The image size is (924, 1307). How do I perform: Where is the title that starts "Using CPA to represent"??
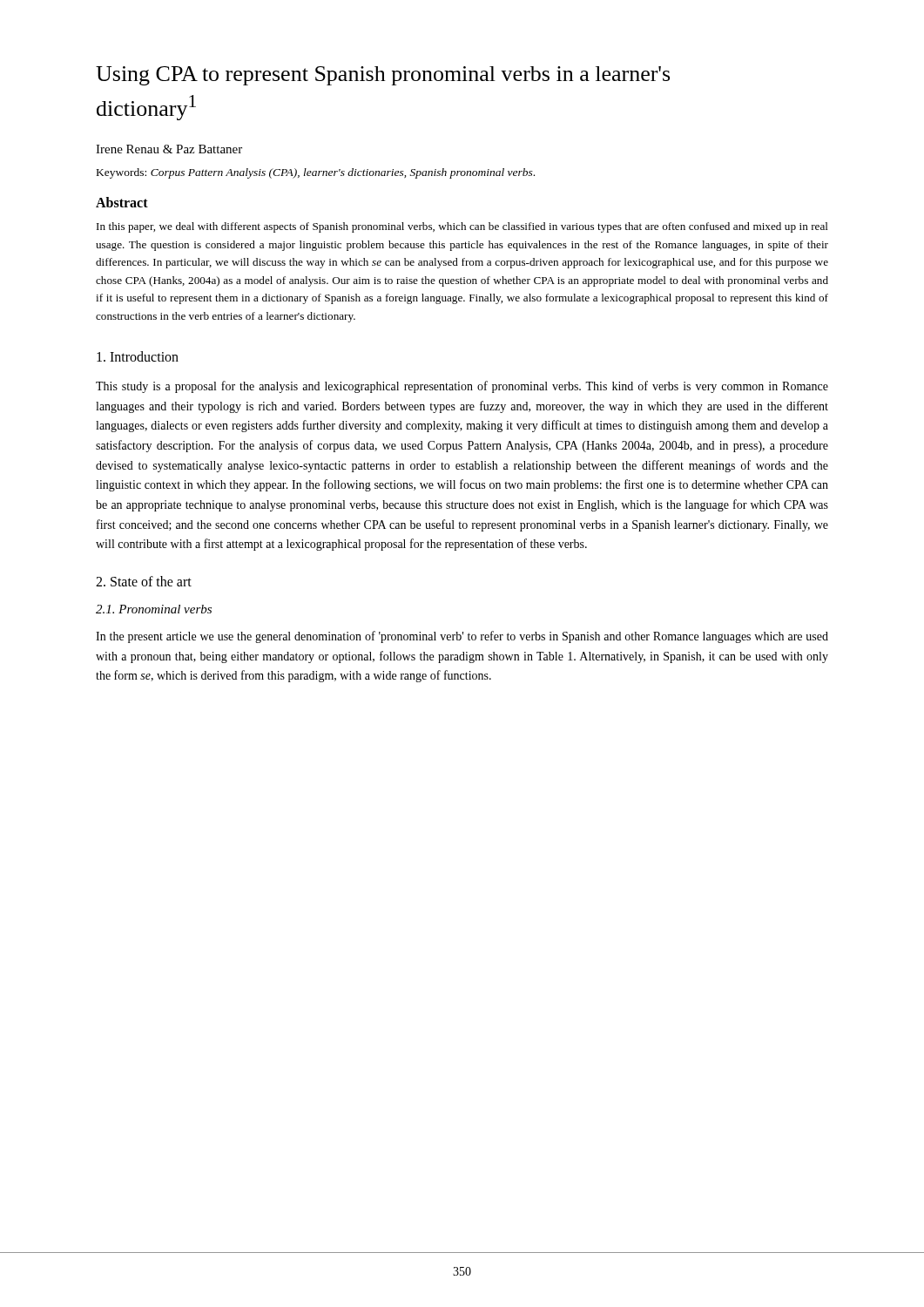coord(462,91)
